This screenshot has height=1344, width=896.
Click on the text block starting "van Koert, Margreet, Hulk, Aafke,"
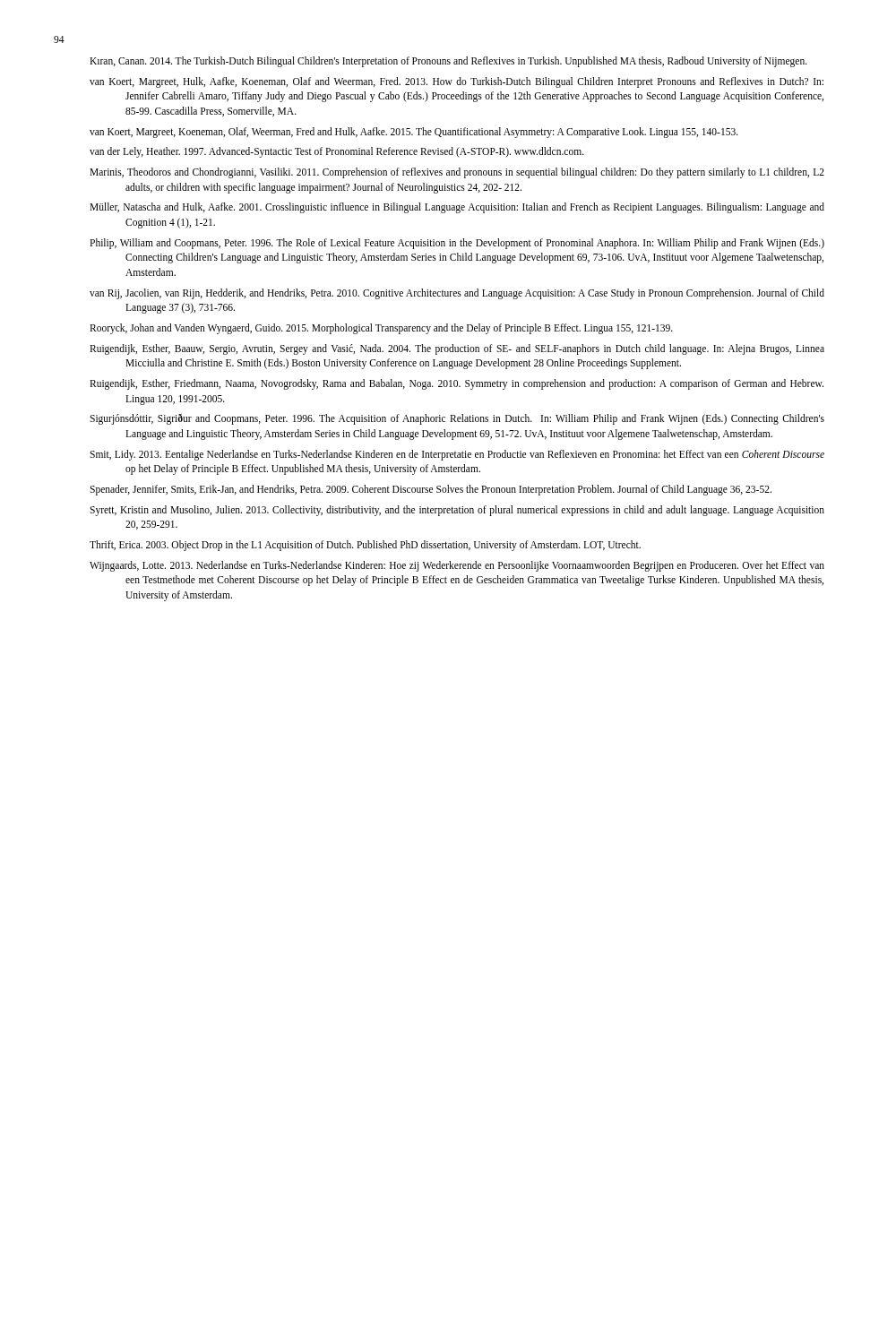tap(457, 96)
